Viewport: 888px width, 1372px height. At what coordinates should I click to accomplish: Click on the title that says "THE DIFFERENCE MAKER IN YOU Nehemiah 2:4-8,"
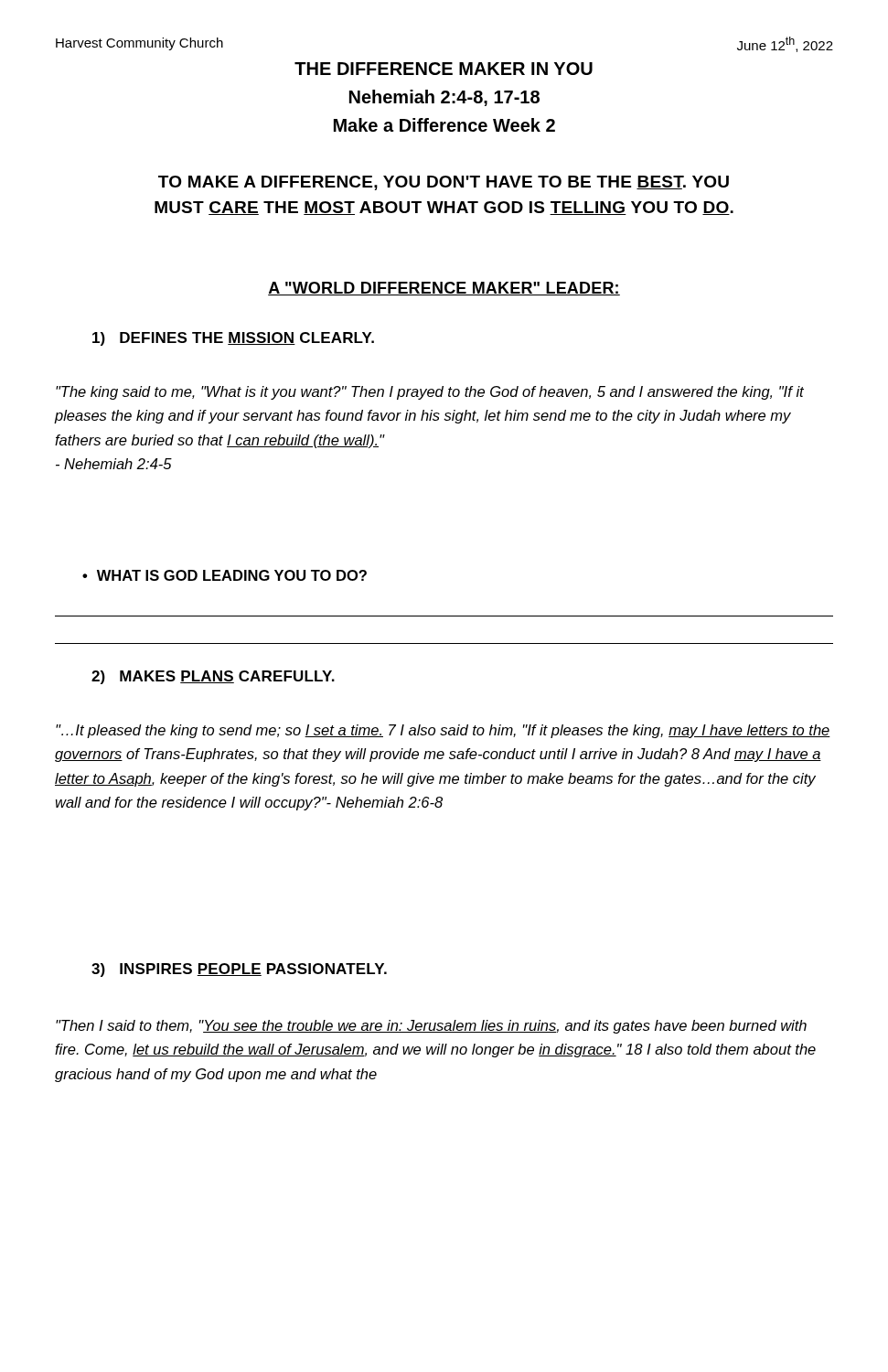(x=444, y=97)
